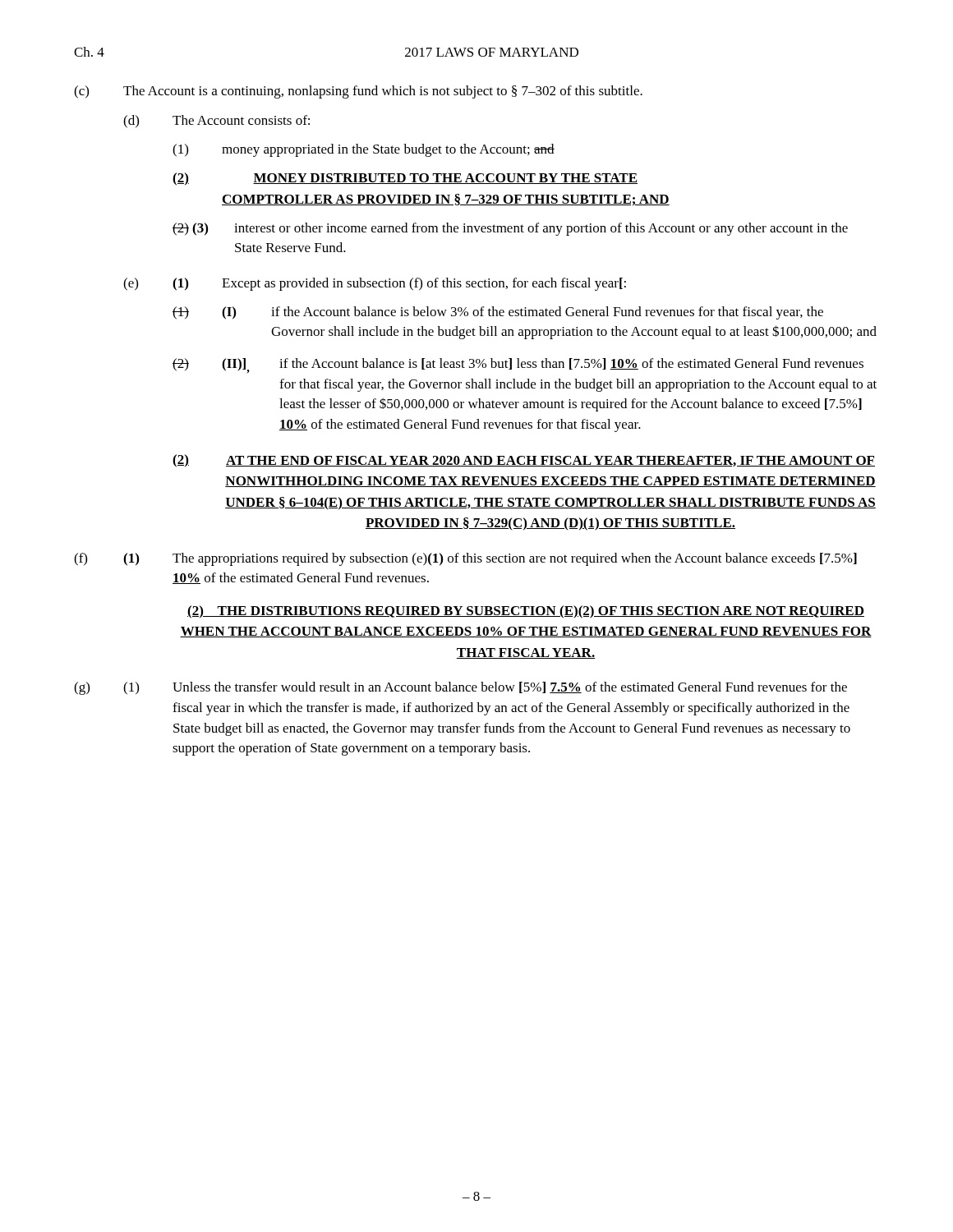953x1232 pixels.
Task: Locate the block of text that opens with "(2) THE DISTRIBUTIONS REQUIRED BY SUBSECTION"
Action: pyautogui.click(x=526, y=632)
